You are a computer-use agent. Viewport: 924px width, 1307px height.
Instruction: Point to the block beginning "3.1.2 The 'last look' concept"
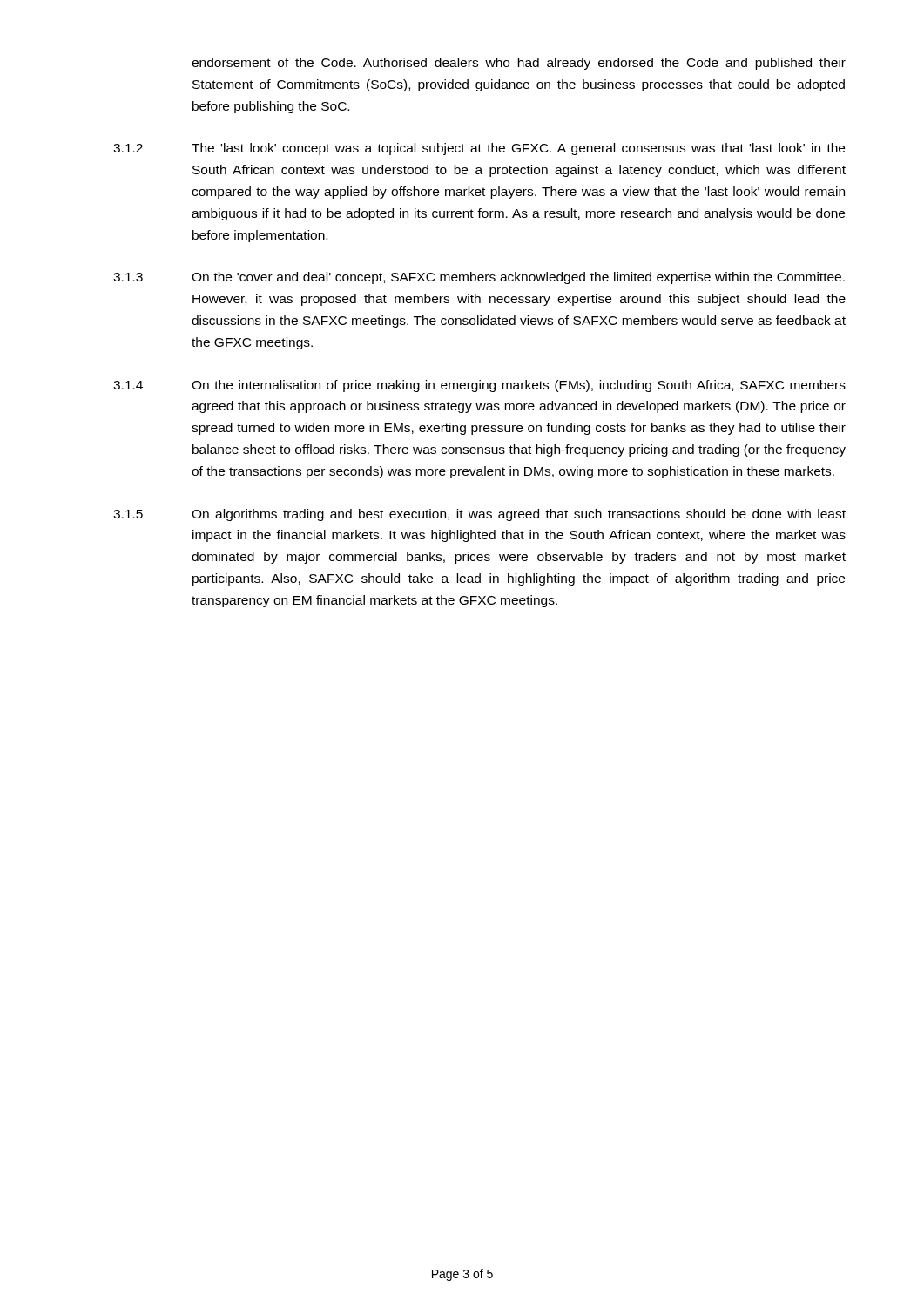[x=479, y=192]
